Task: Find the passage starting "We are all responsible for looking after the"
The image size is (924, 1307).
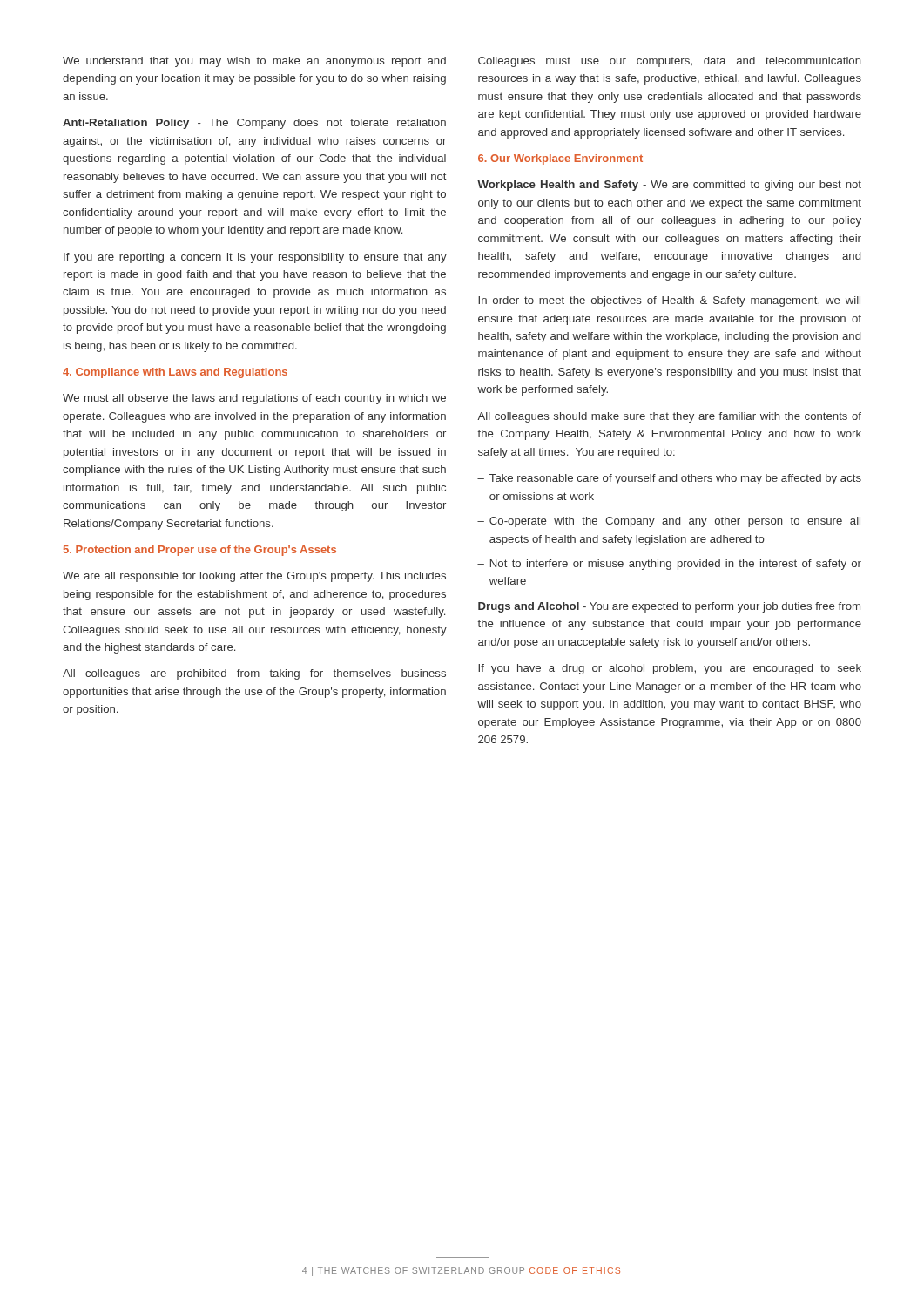Action: click(x=255, y=612)
